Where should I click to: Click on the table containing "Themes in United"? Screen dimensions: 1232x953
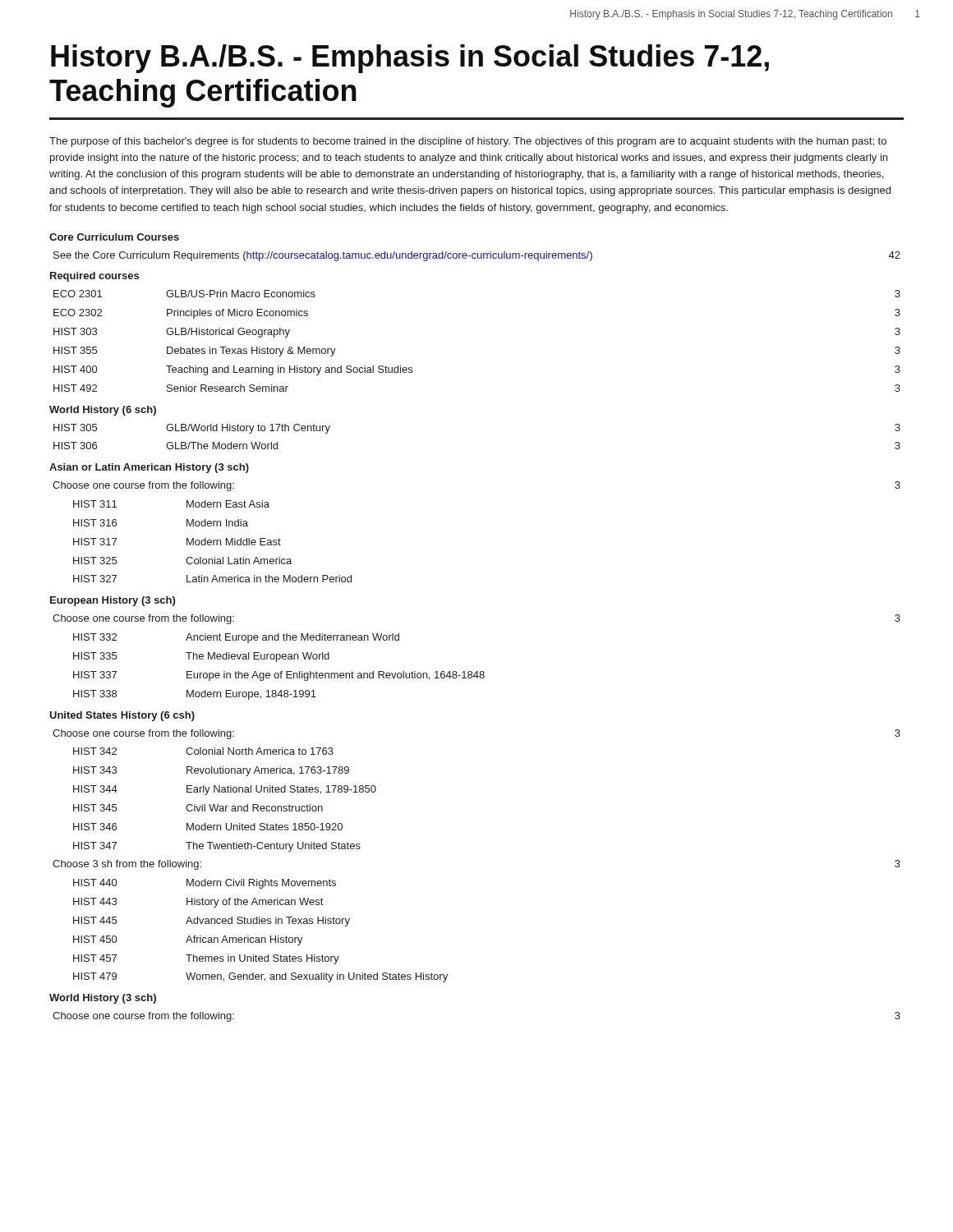click(476, 930)
